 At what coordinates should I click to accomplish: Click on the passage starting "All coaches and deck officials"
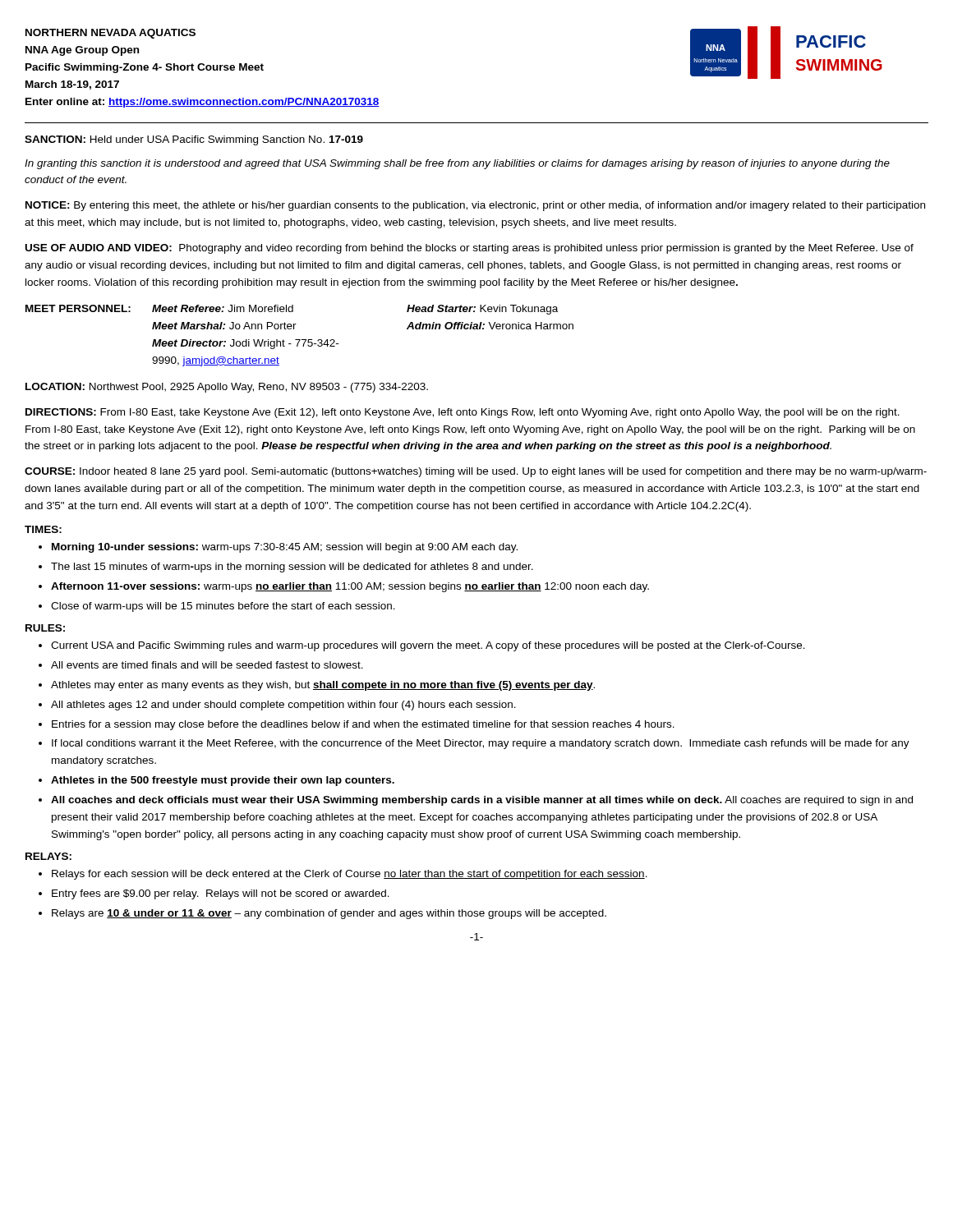pyautogui.click(x=482, y=817)
